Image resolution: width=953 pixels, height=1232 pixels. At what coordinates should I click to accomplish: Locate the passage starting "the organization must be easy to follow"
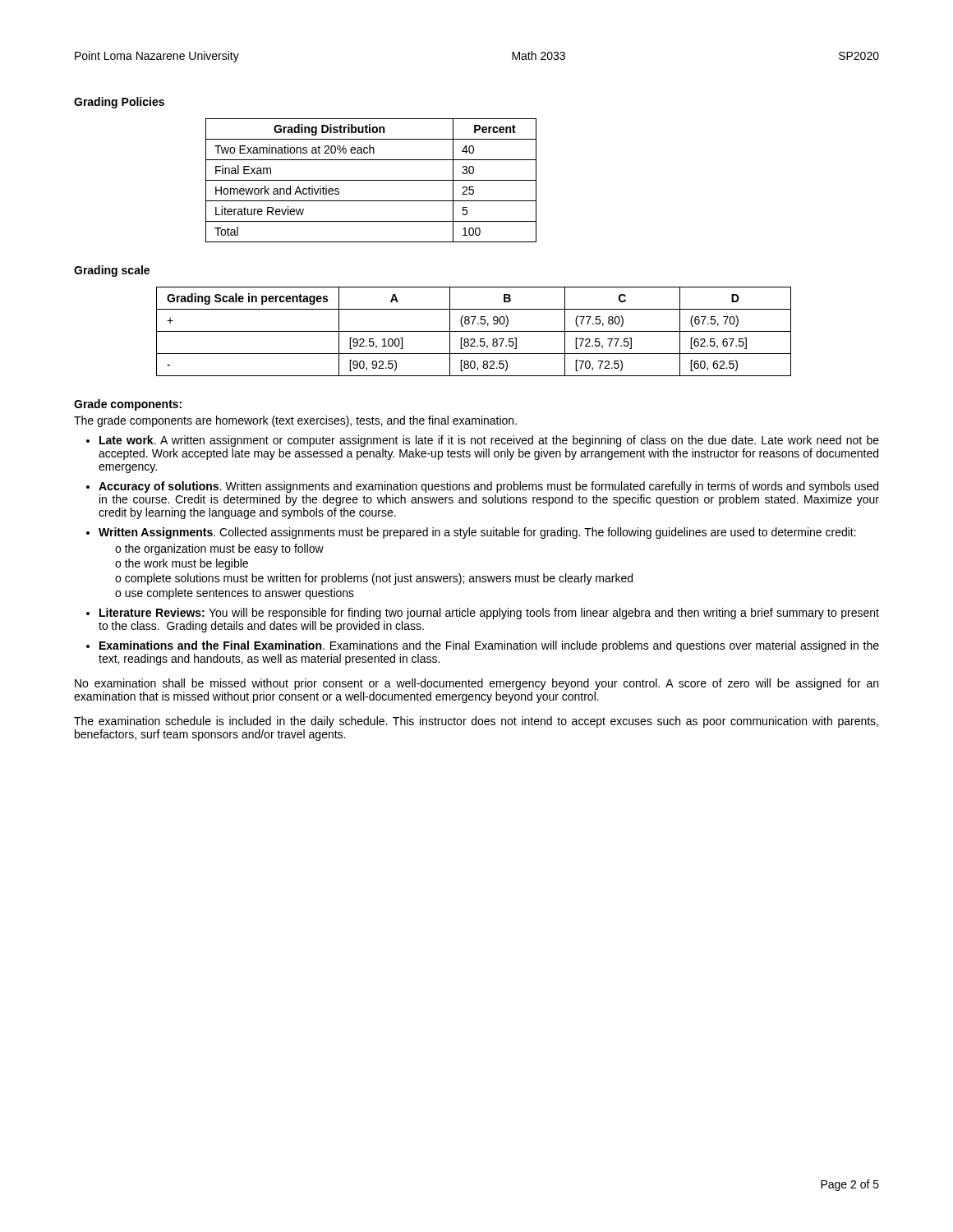[224, 549]
